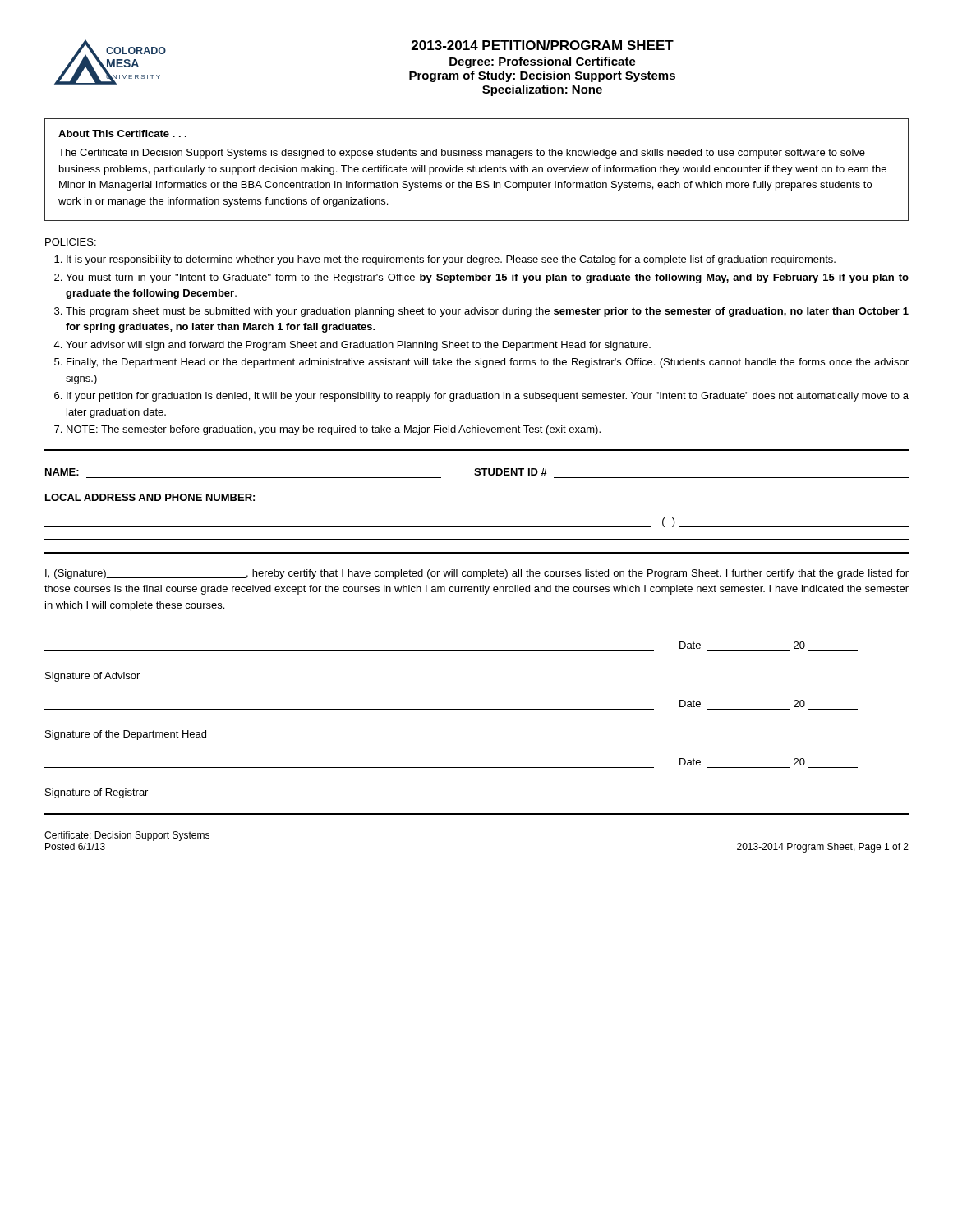
Task: Select the text block that reads "Date 20 Signature of the"
Action: pyautogui.click(x=476, y=717)
